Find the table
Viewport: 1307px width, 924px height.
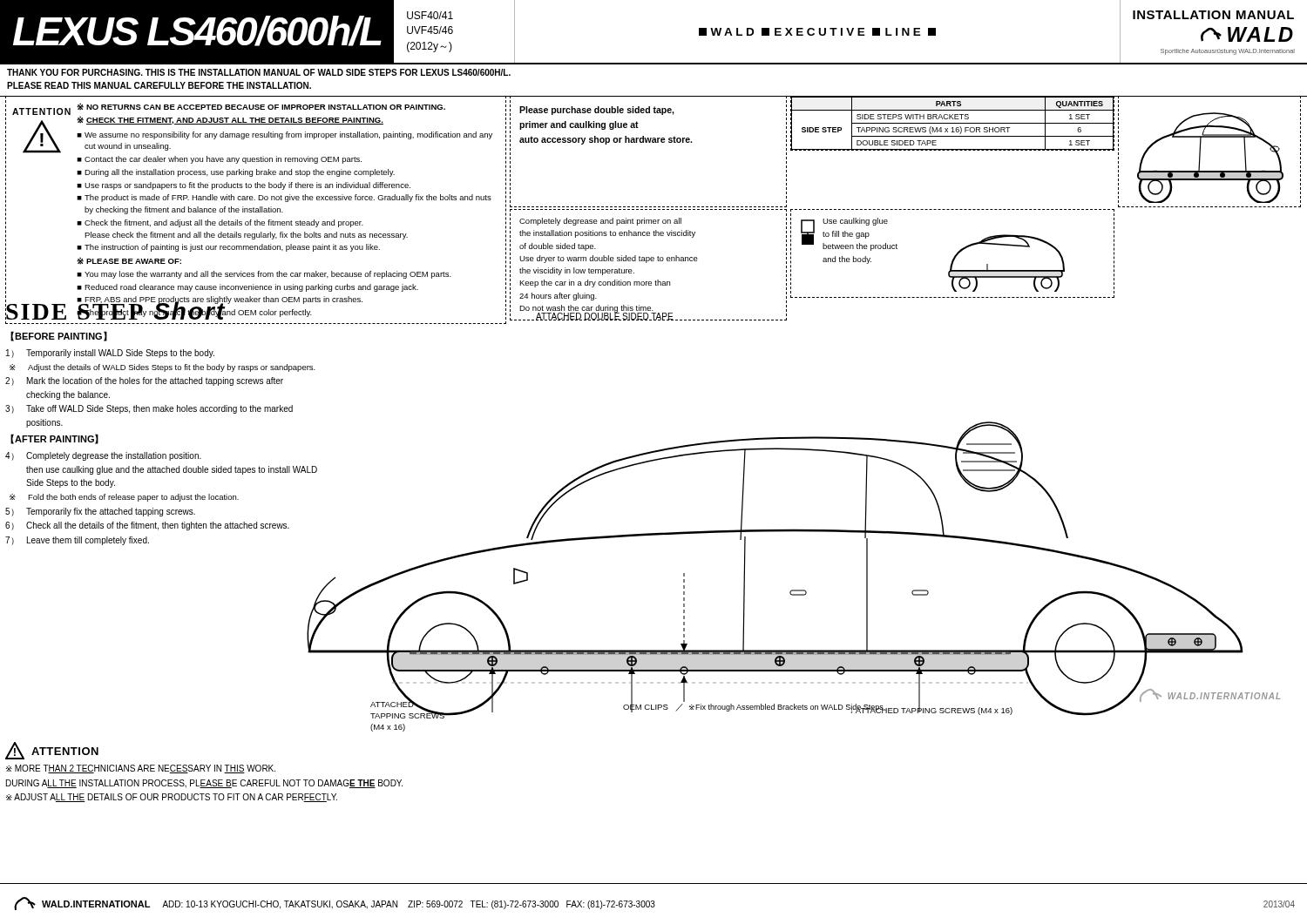coord(952,123)
